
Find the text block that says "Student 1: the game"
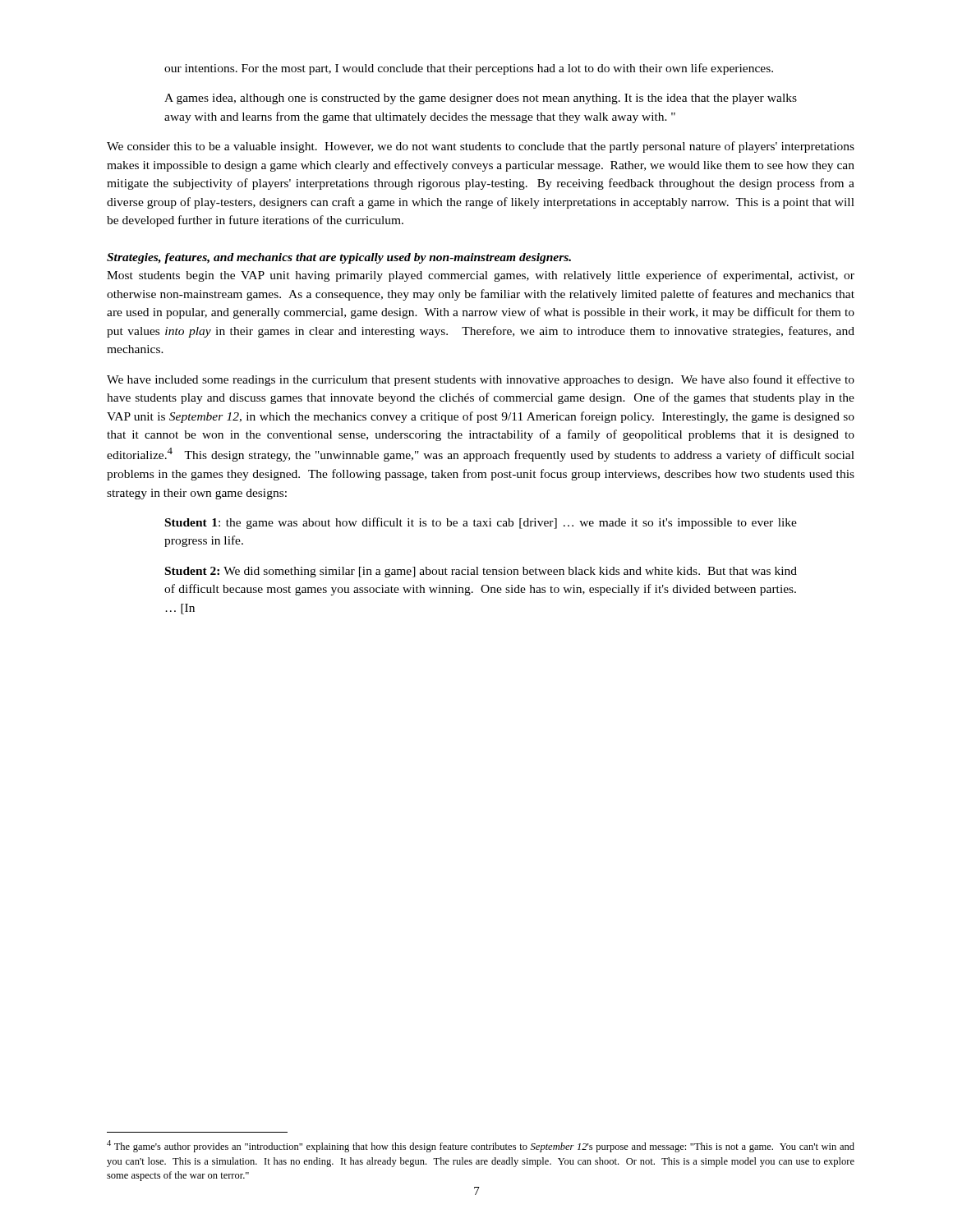coord(481,532)
